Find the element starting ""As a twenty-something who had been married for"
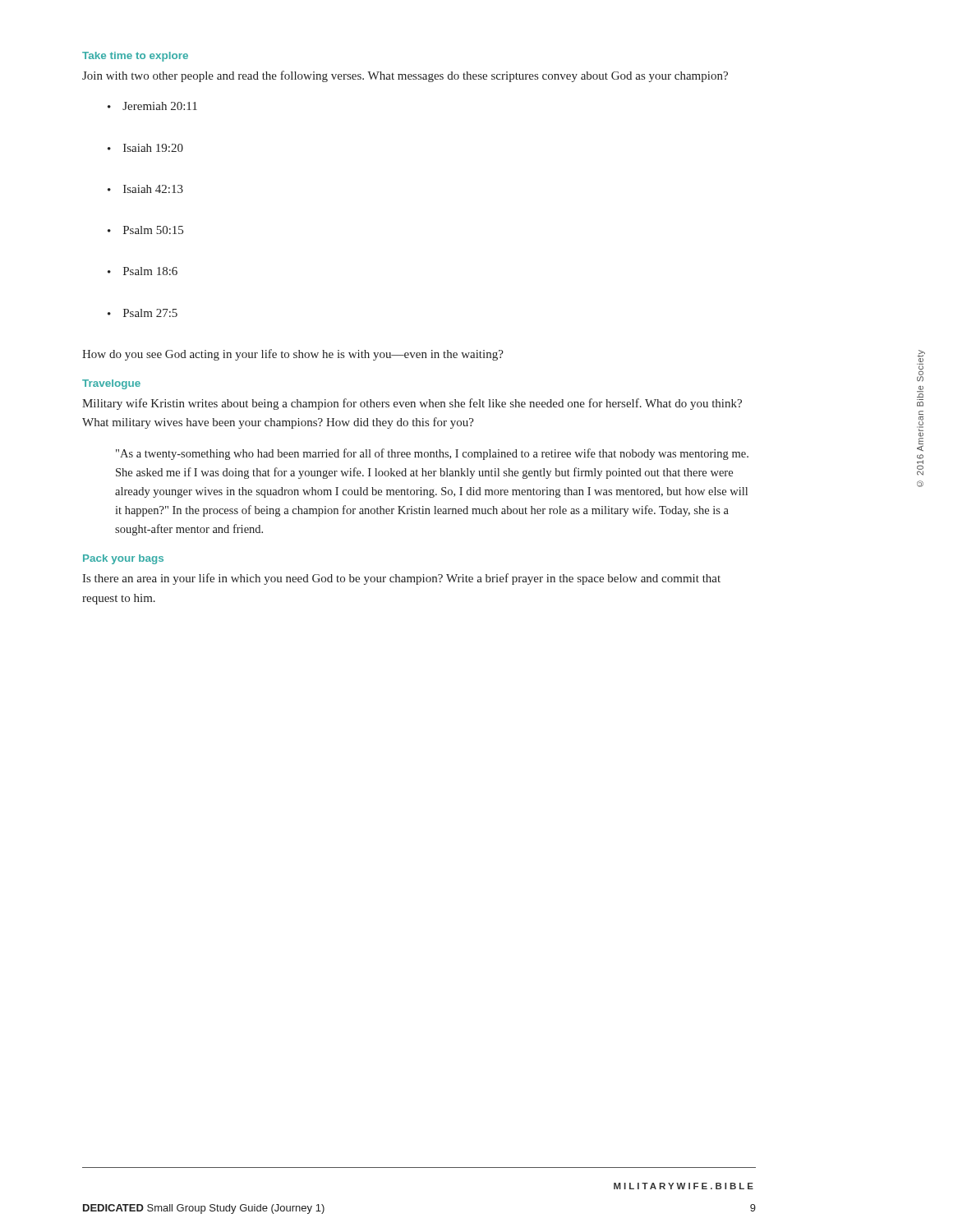The height and width of the screenshot is (1232, 953). (x=432, y=491)
